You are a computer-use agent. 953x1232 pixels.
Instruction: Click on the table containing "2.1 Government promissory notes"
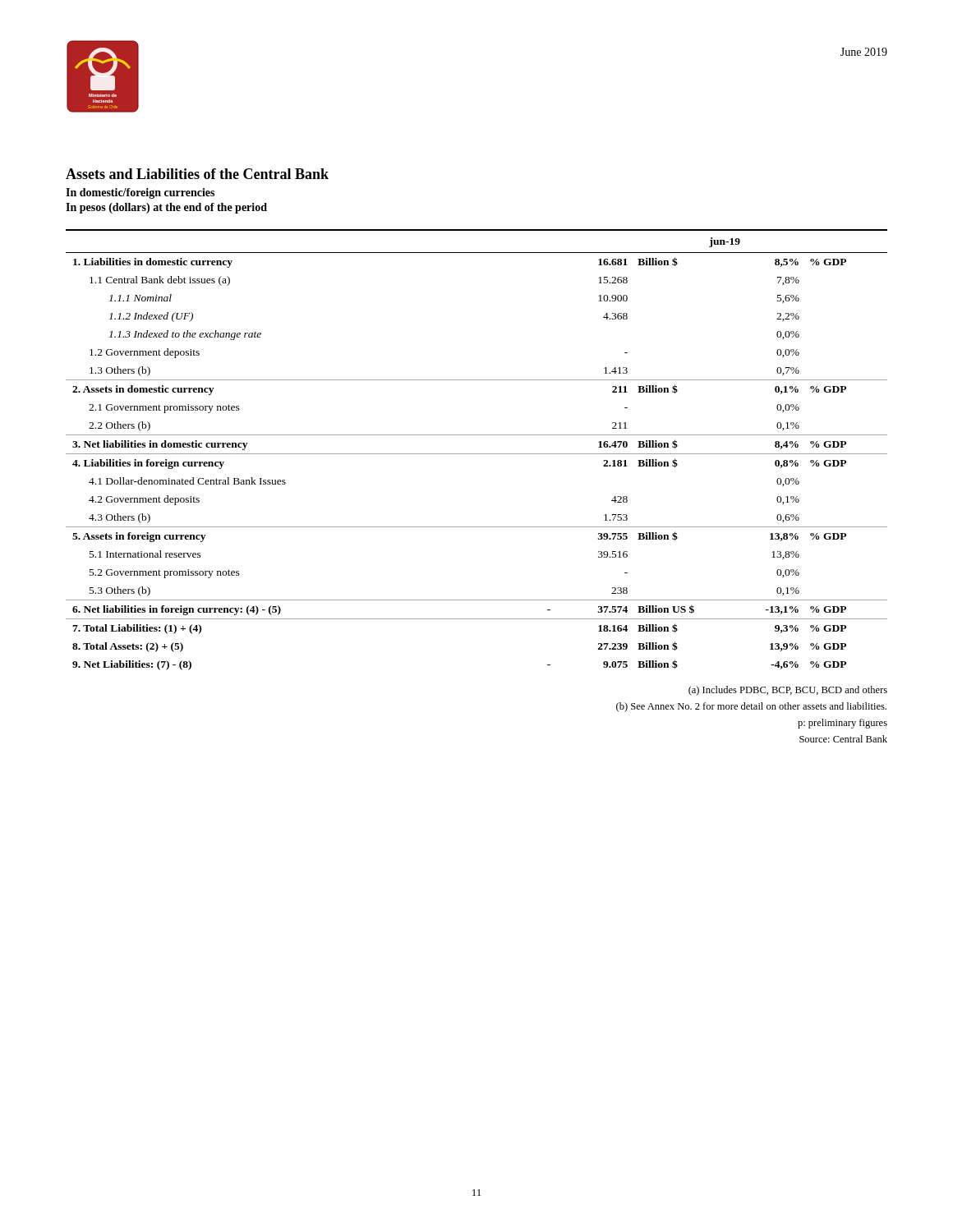coord(476,451)
